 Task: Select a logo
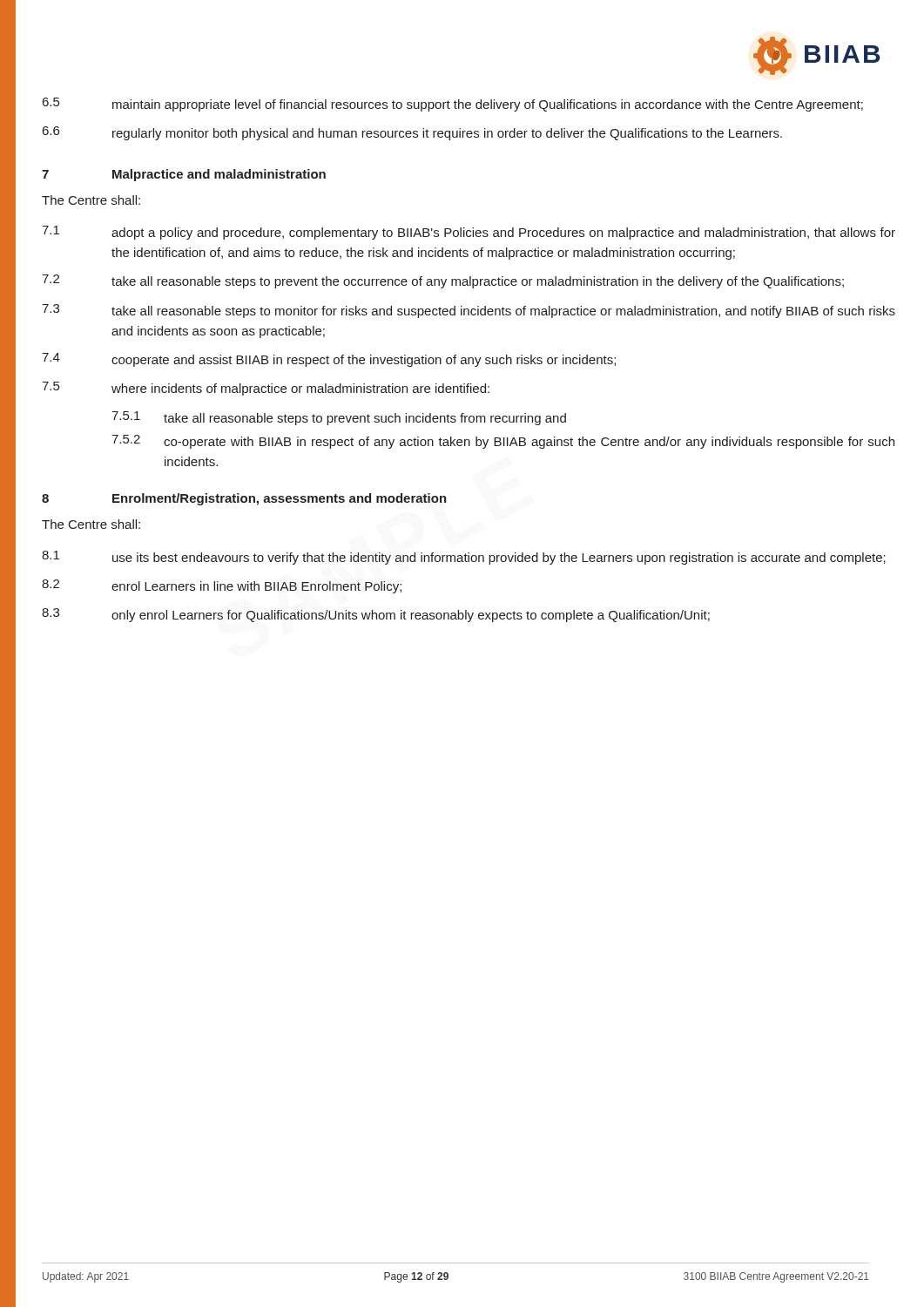pos(819,57)
